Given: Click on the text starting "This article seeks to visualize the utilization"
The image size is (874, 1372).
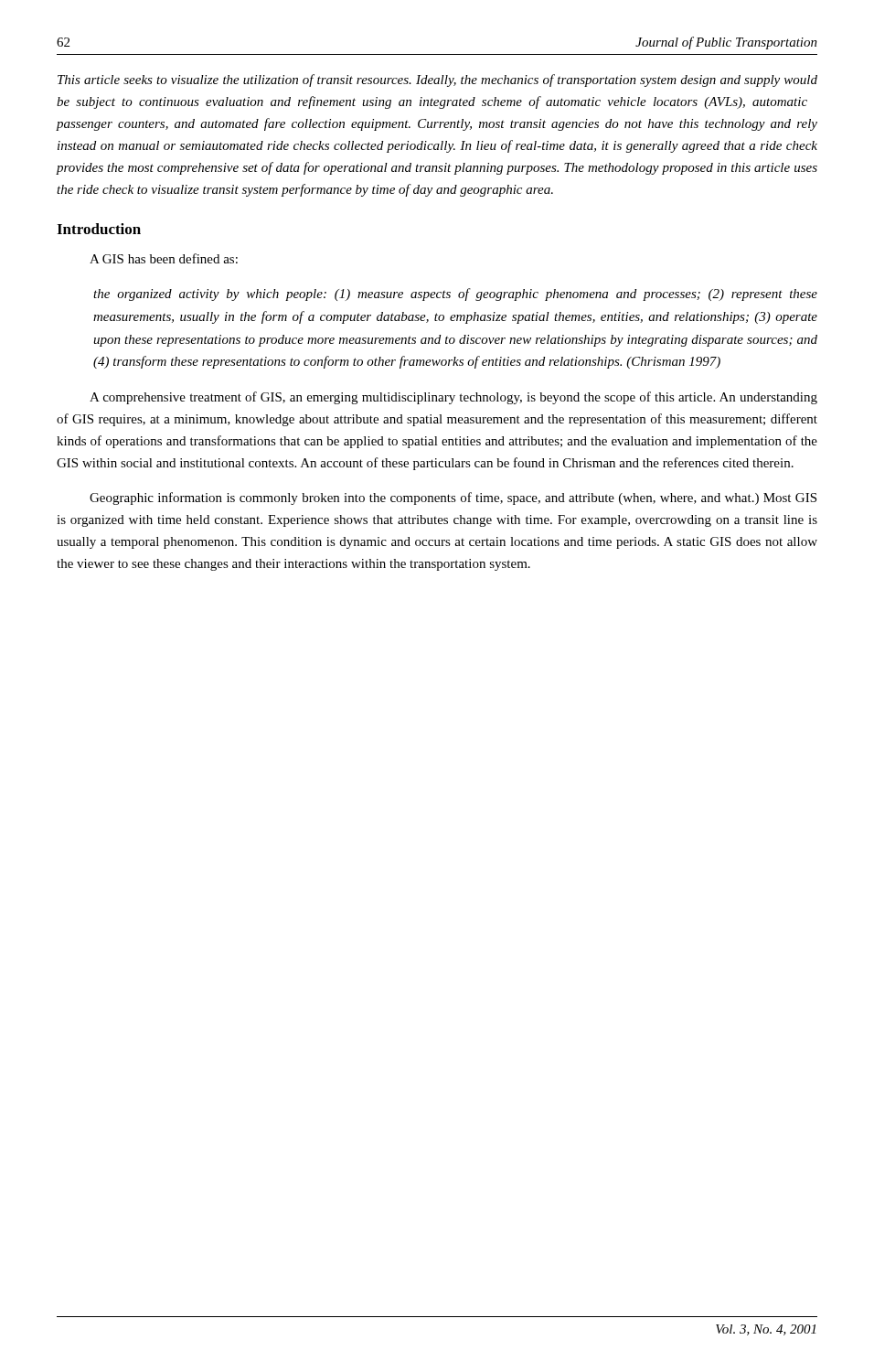Looking at the screenshot, I should pos(437,134).
